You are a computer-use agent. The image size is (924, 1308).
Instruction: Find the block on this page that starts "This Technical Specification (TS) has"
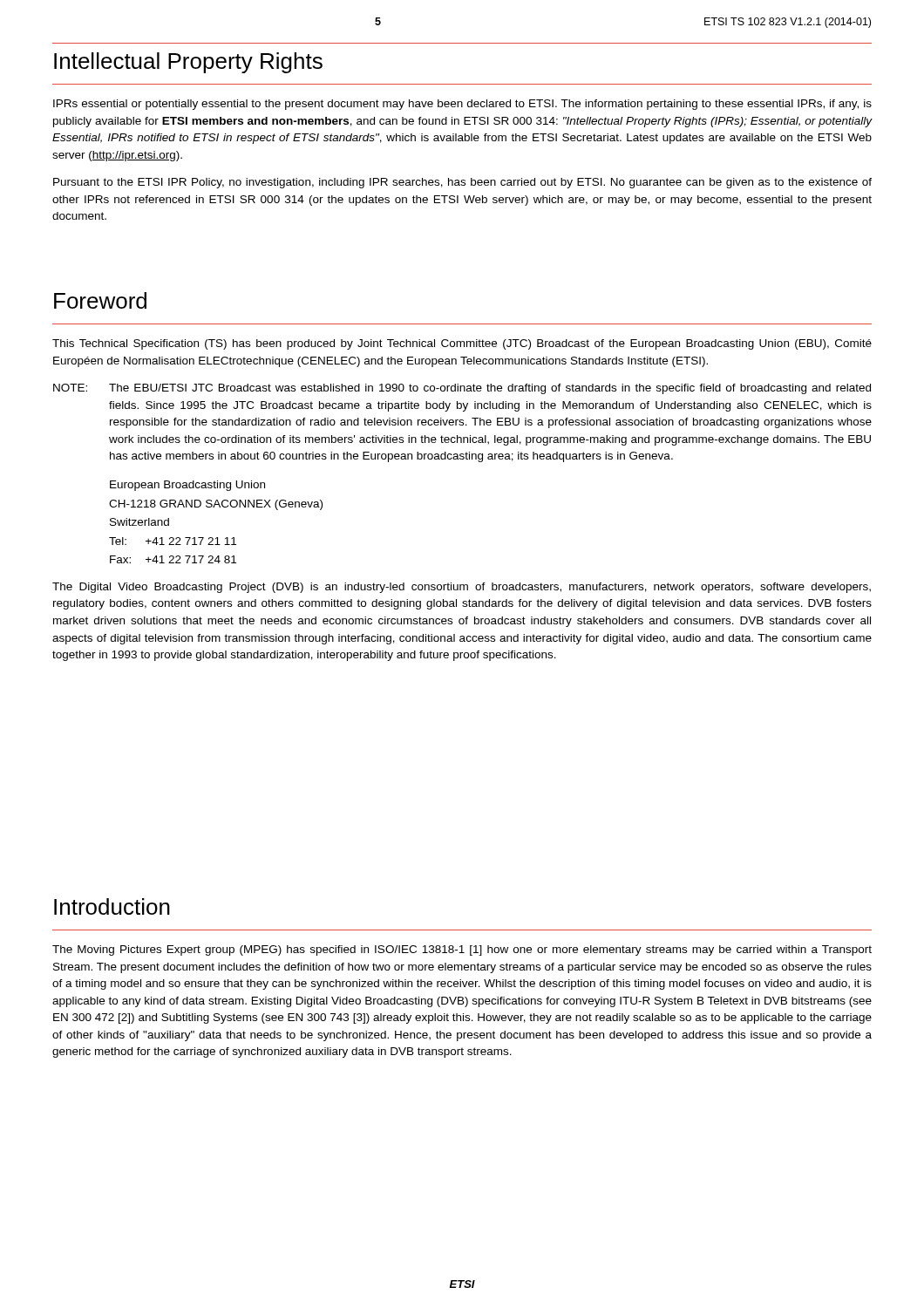pyautogui.click(x=462, y=352)
